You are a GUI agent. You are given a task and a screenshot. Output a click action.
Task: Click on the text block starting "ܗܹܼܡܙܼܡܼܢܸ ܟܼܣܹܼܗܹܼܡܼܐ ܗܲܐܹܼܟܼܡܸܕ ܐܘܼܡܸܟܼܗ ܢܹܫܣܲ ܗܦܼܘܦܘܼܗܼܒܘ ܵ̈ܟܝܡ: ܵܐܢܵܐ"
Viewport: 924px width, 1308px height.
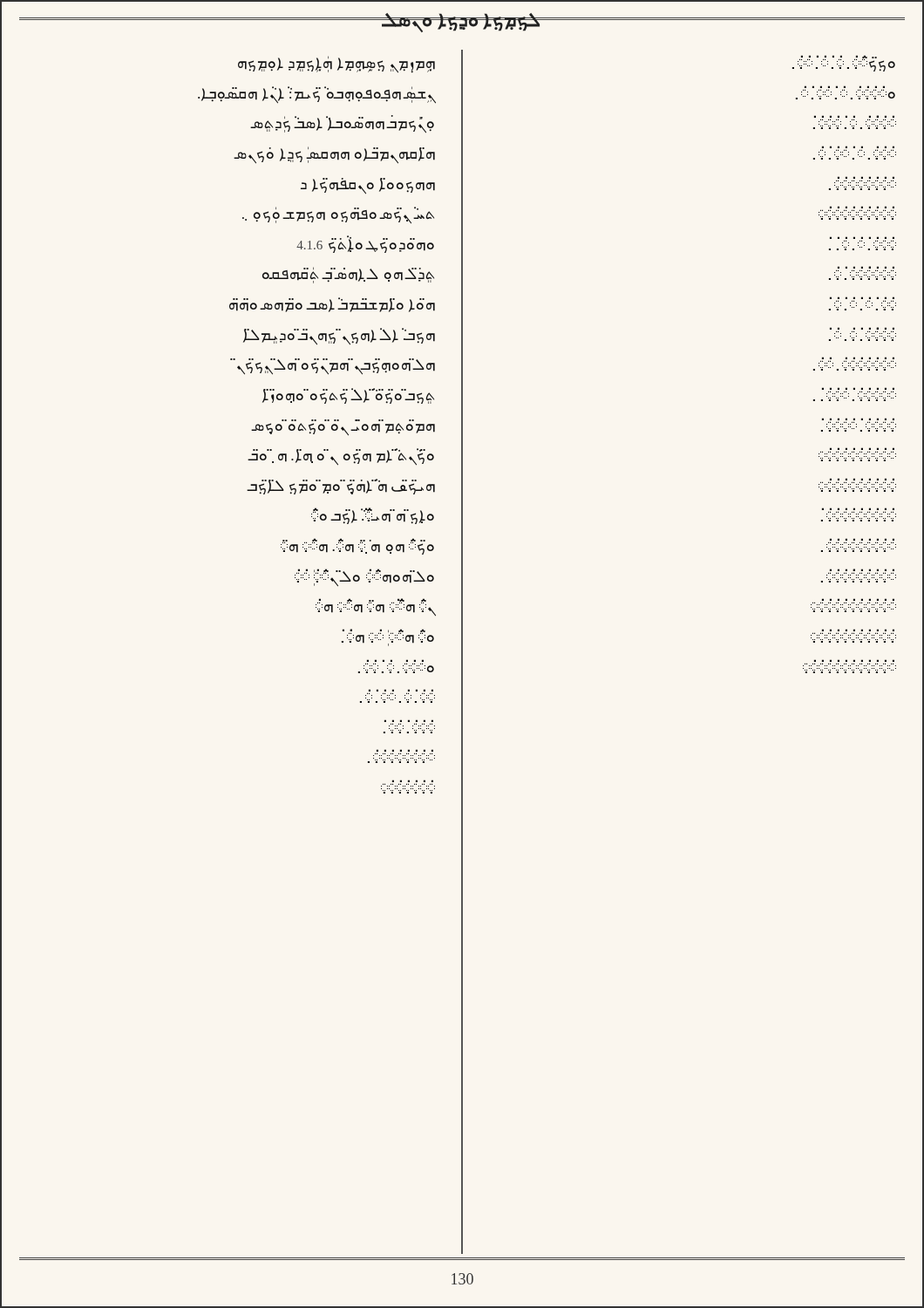(x=336, y=65)
